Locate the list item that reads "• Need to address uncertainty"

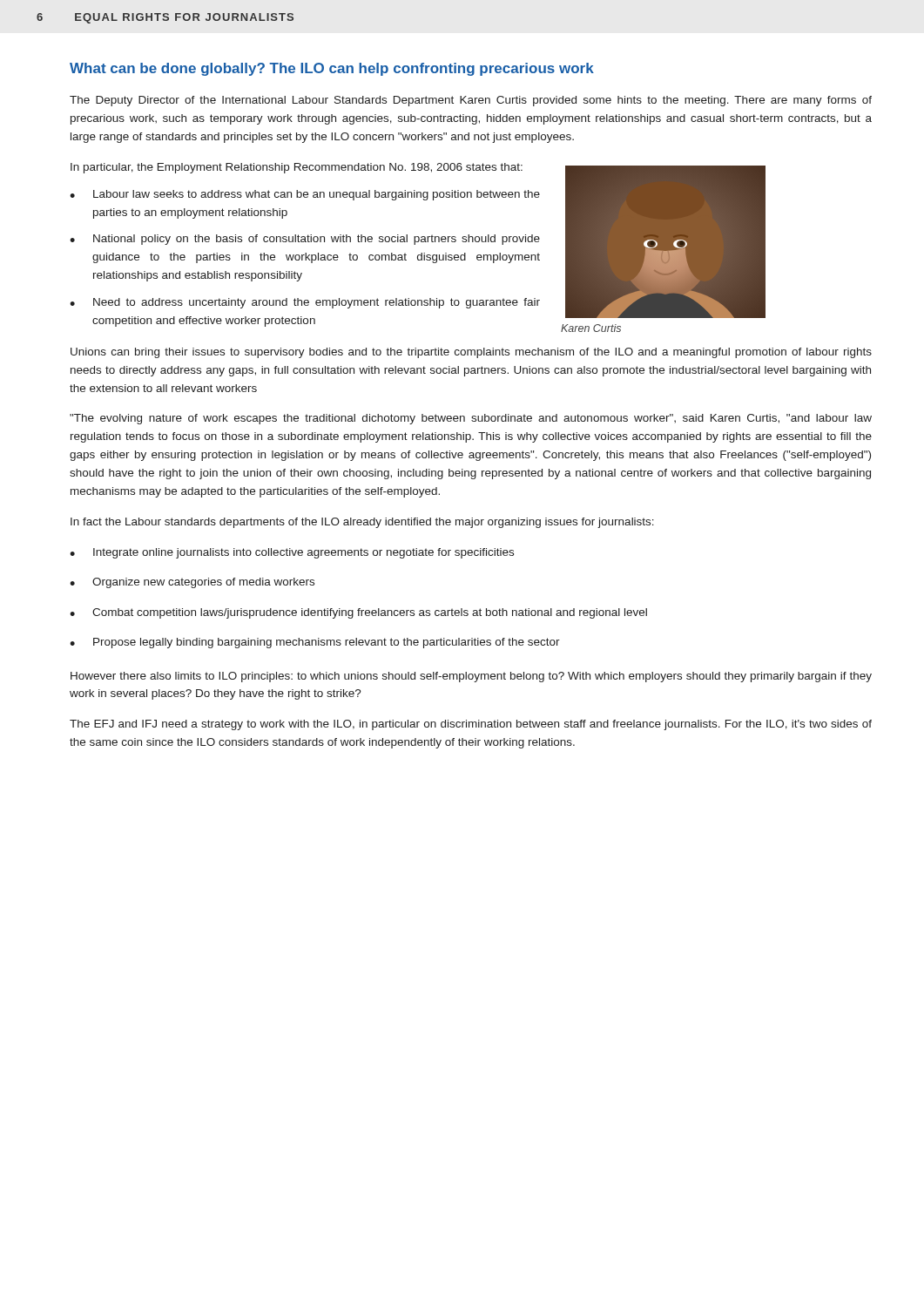pos(305,312)
